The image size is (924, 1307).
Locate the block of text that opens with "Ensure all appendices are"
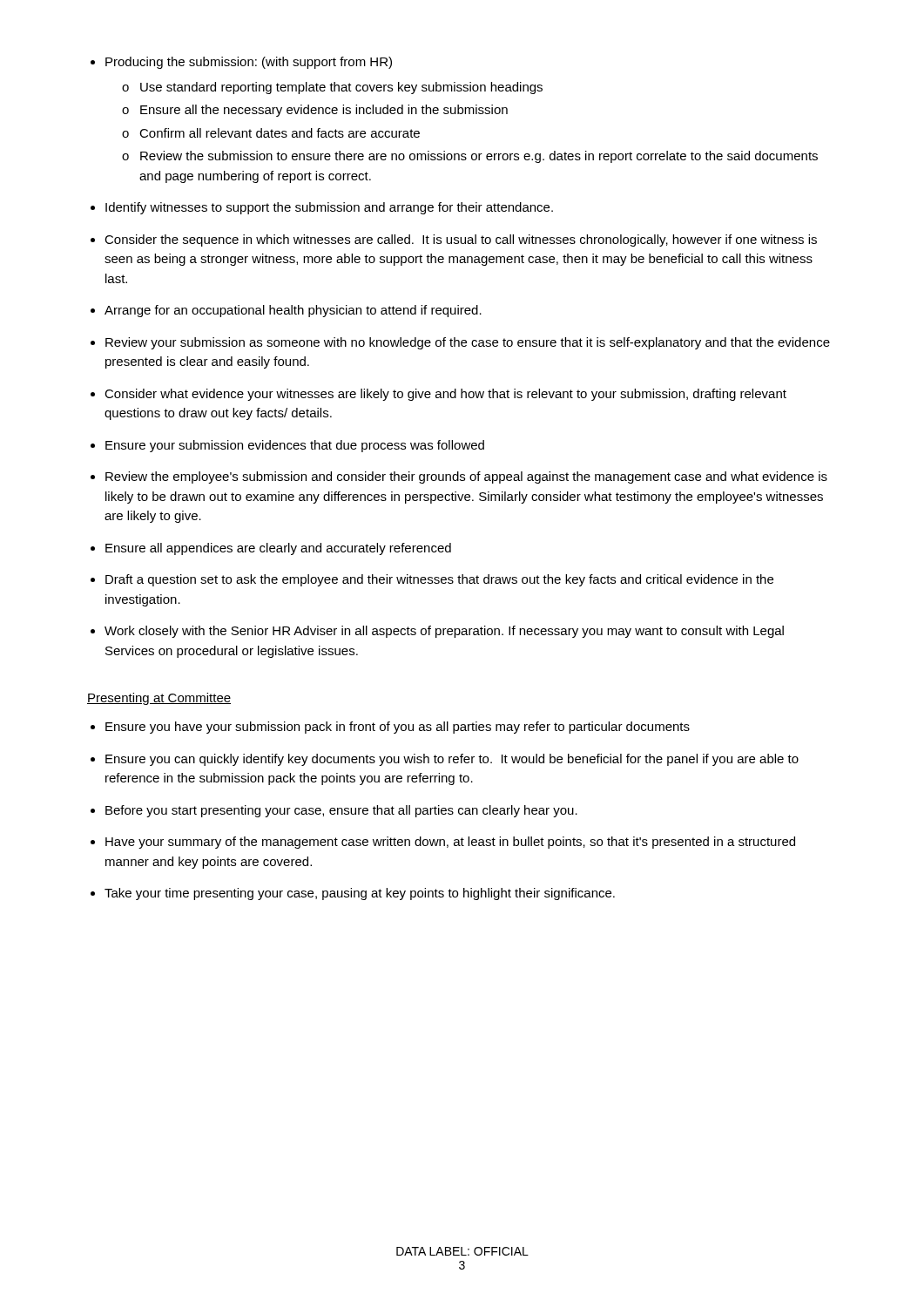(278, 547)
